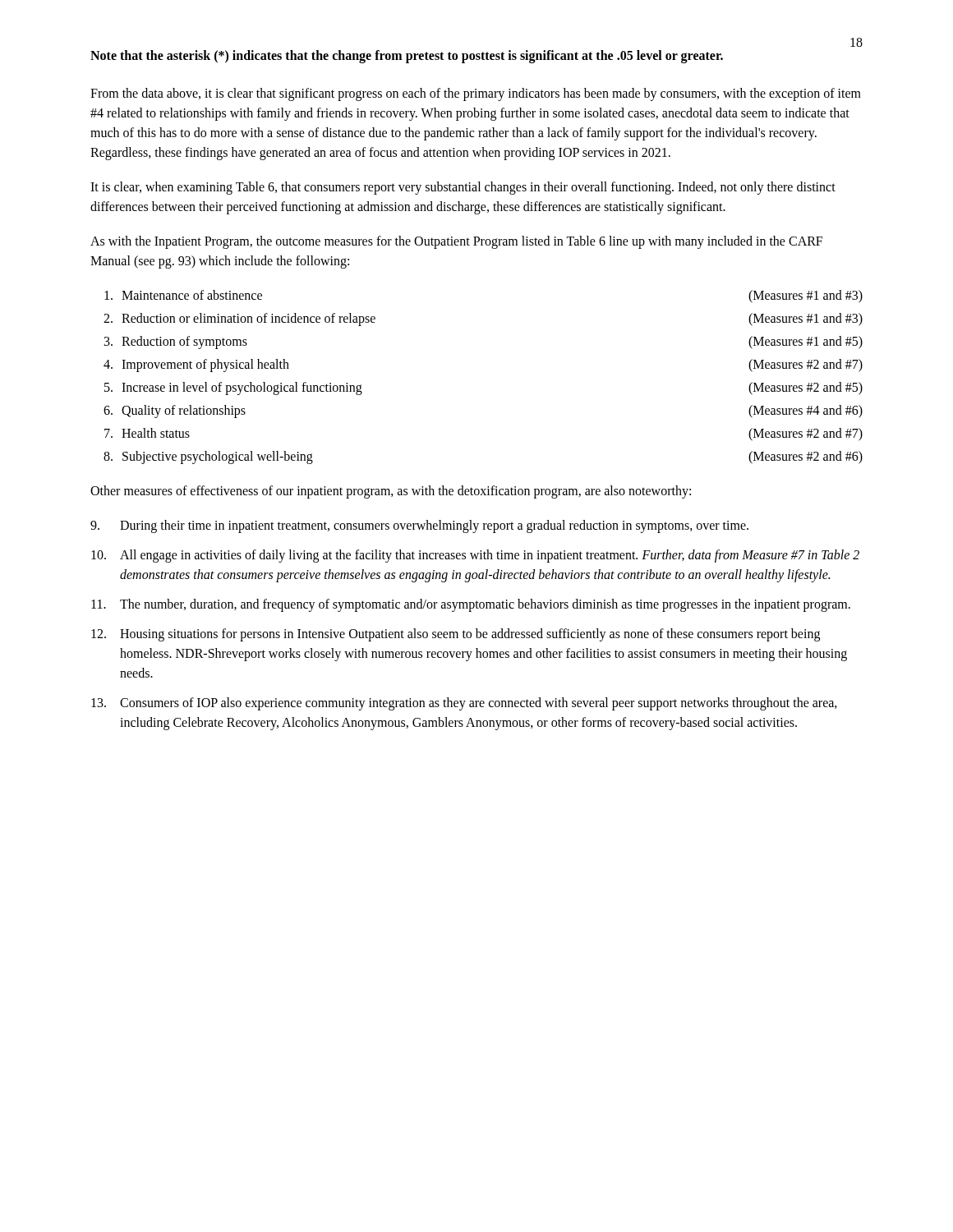Find the list item that reads "5. Increase in level"
The width and height of the screenshot is (953, 1232).
click(x=235, y=388)
